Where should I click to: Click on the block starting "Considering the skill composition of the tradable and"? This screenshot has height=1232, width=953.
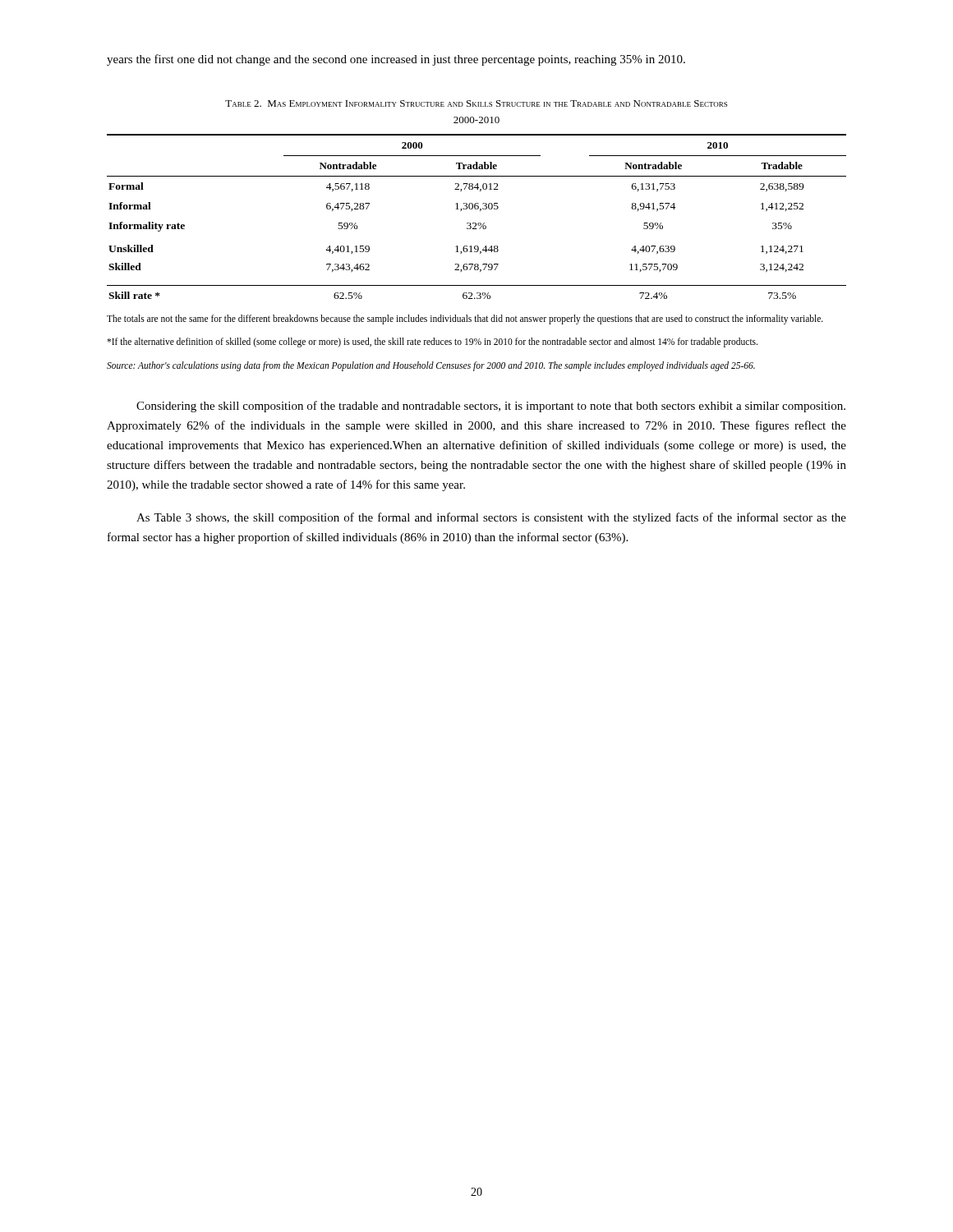coord(476,445)
